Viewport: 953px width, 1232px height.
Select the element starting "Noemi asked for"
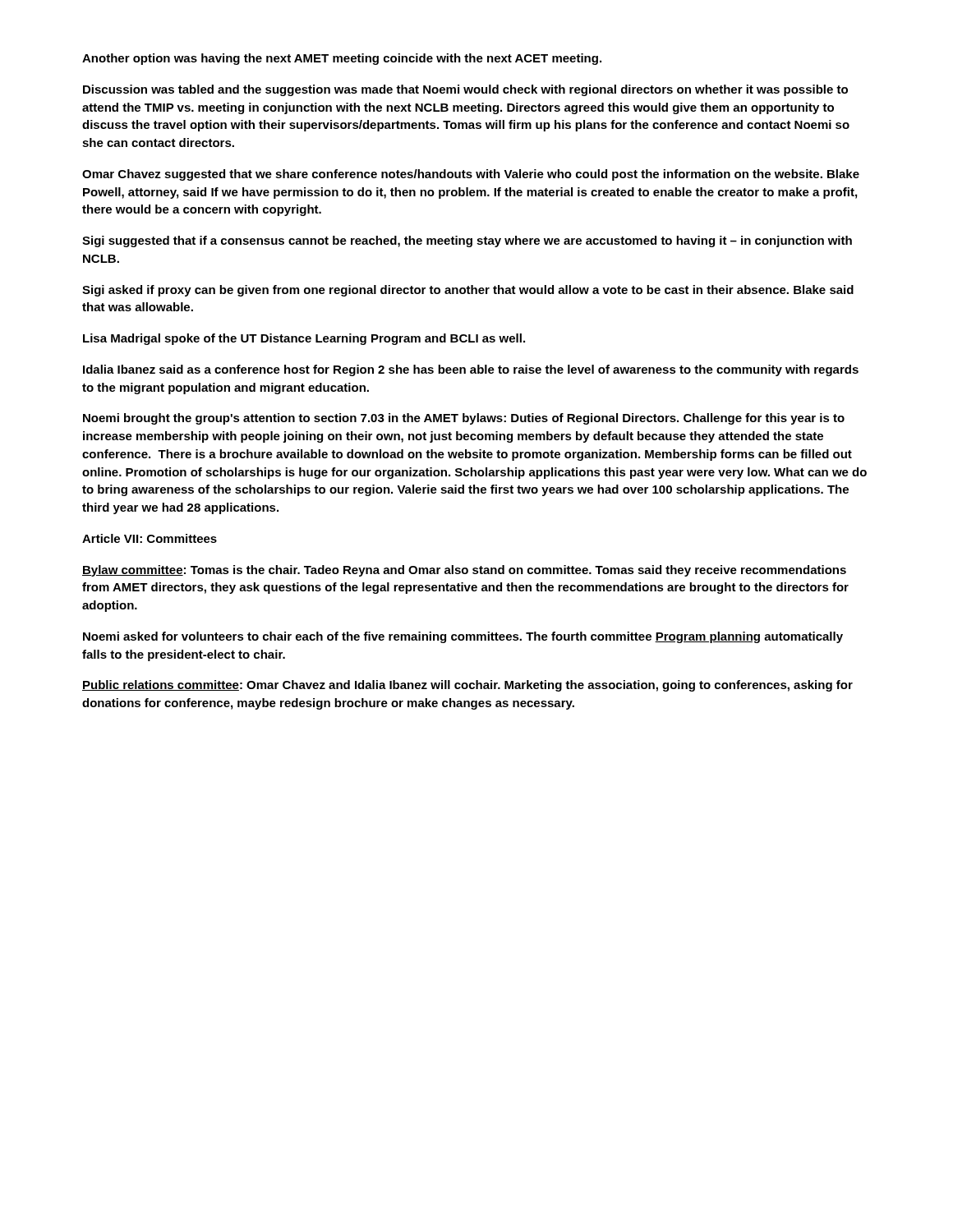point(463,645)
